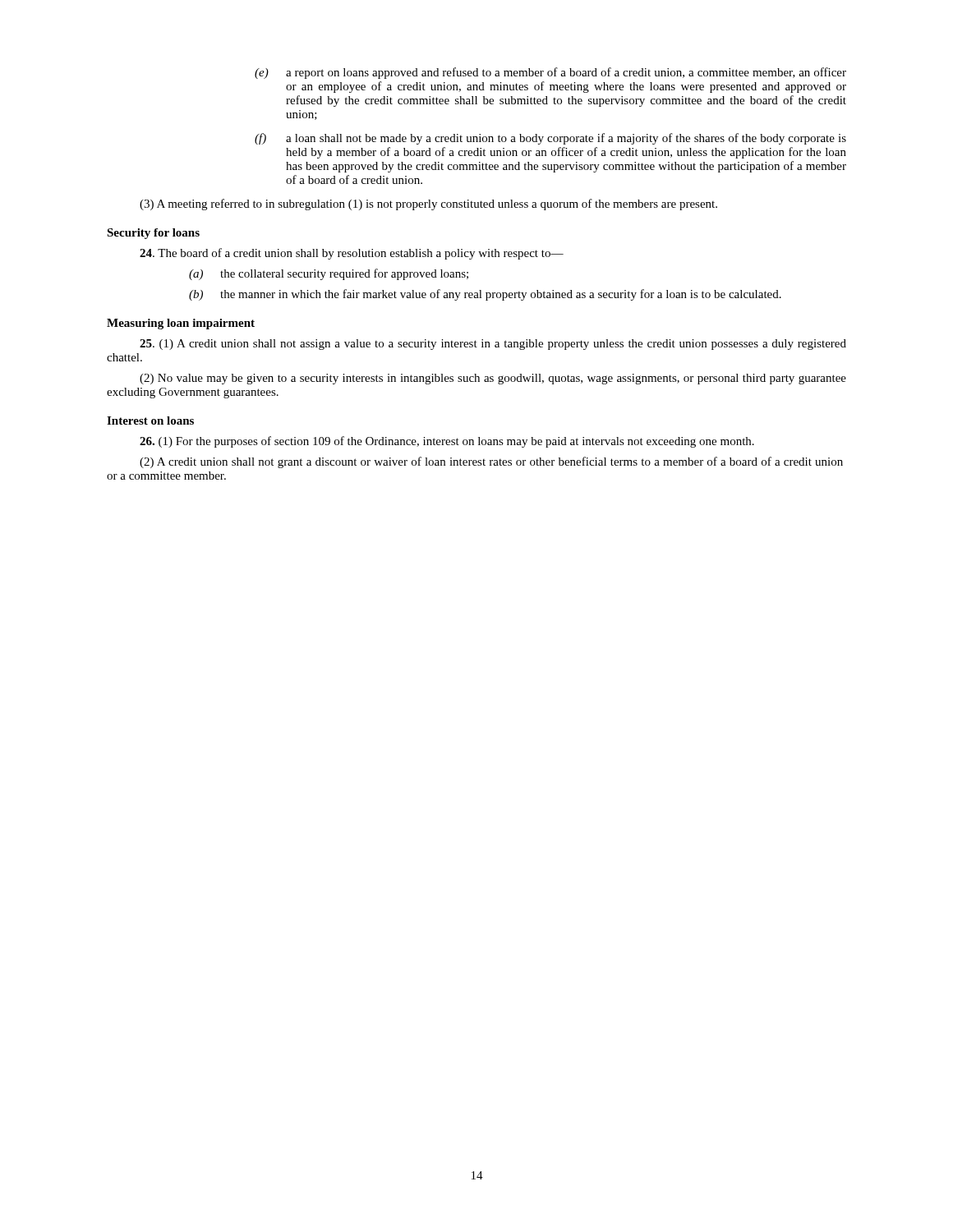Select the text block containing "The board of a credit union shall by"
Screen dimensions: 1232x953
click(351, 253)
